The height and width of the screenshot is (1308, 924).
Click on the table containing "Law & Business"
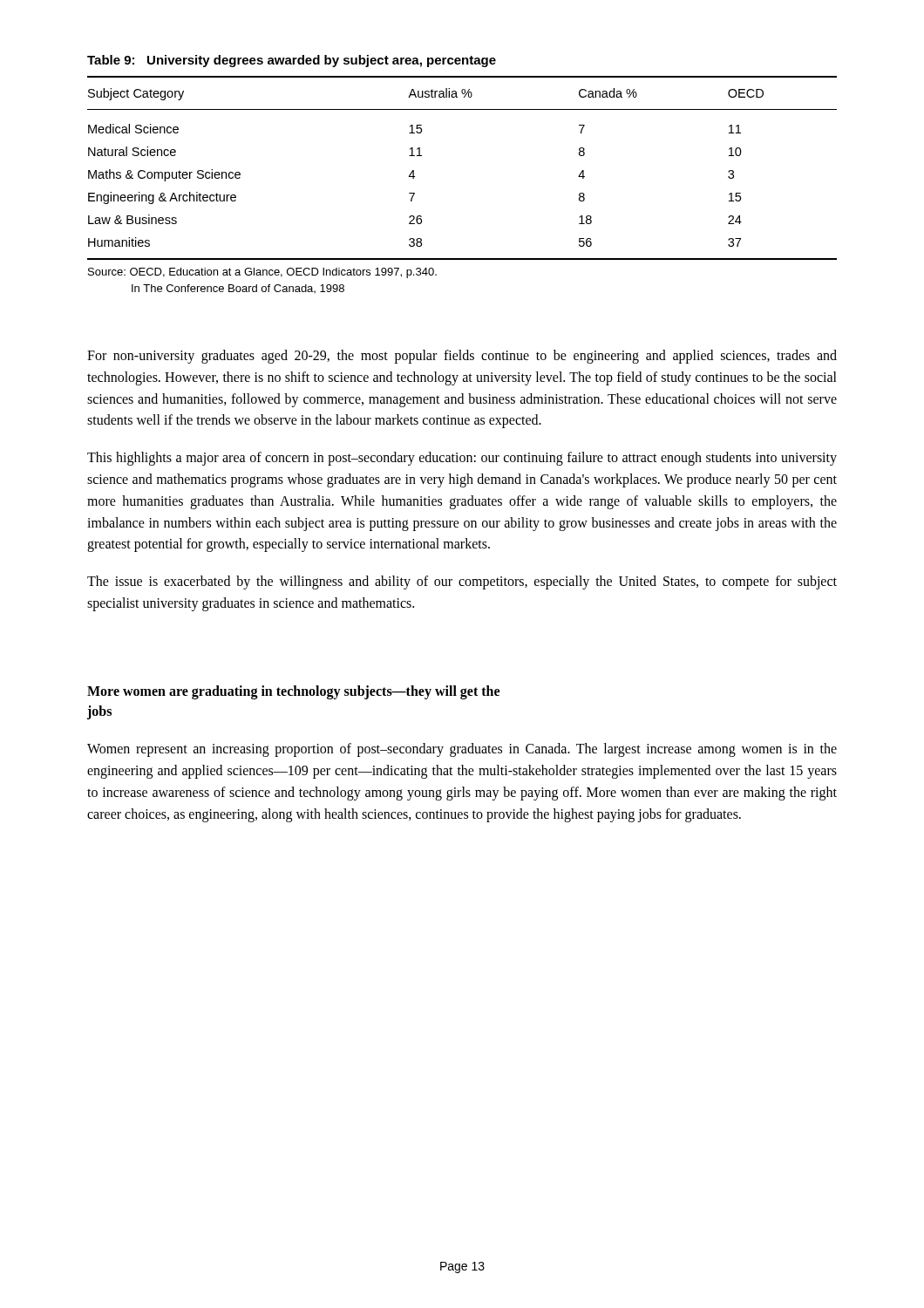(x=462, y=174)
